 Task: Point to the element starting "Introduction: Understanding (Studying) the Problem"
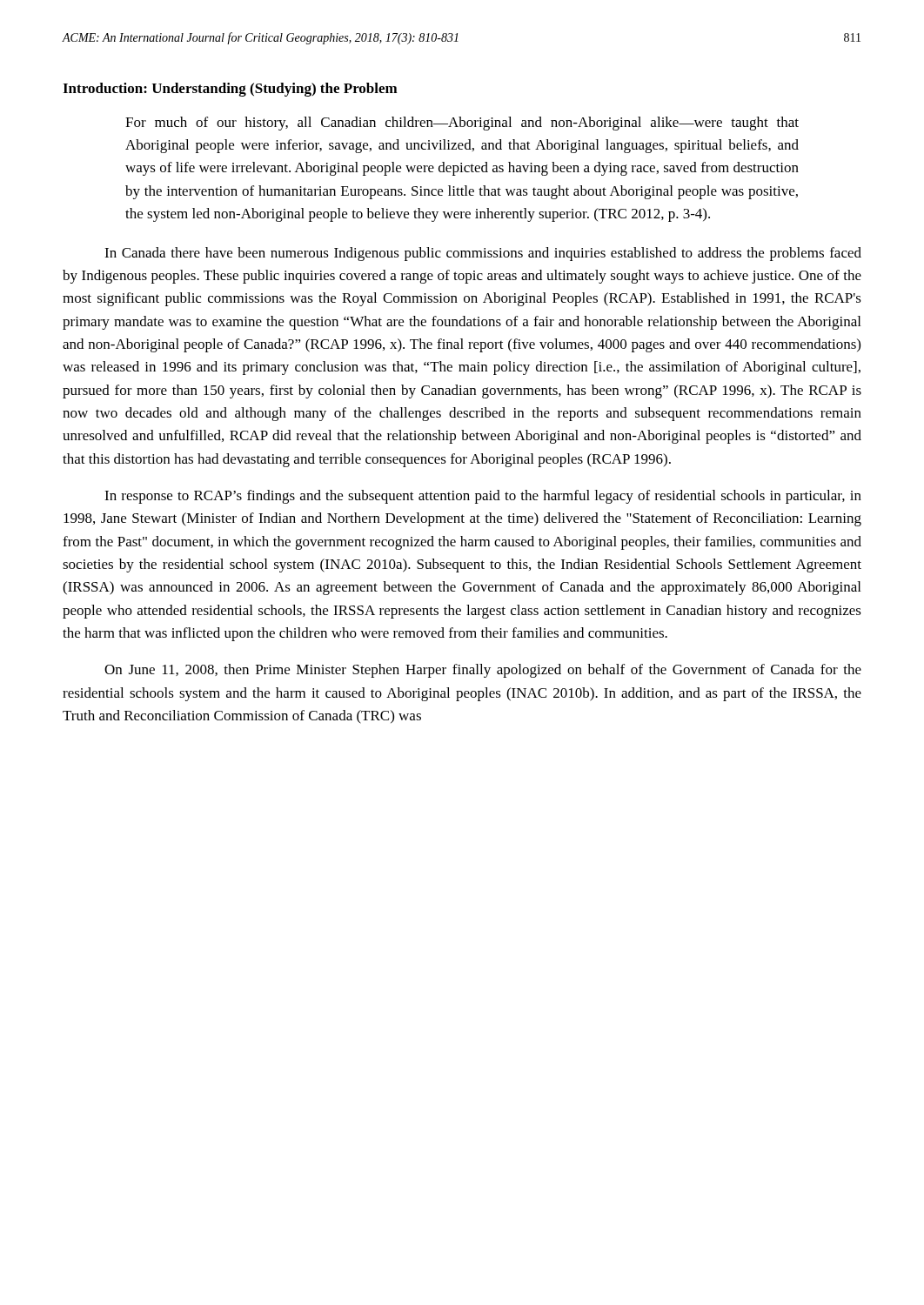(x=230, y=88)
